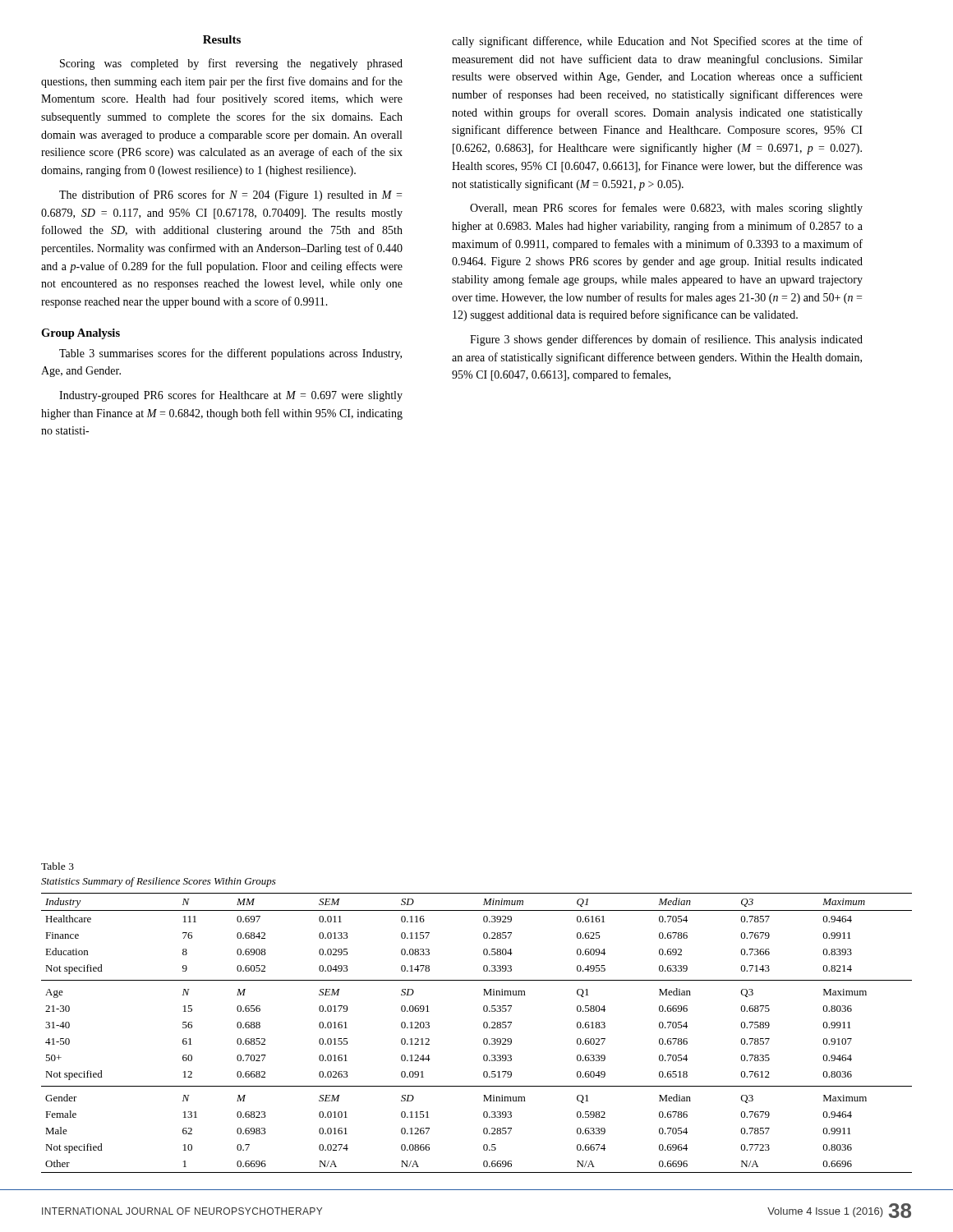Locate the table with the text "Not specified"
This screenshot has height=1232, width=953.
click(x=476, y=1033)
